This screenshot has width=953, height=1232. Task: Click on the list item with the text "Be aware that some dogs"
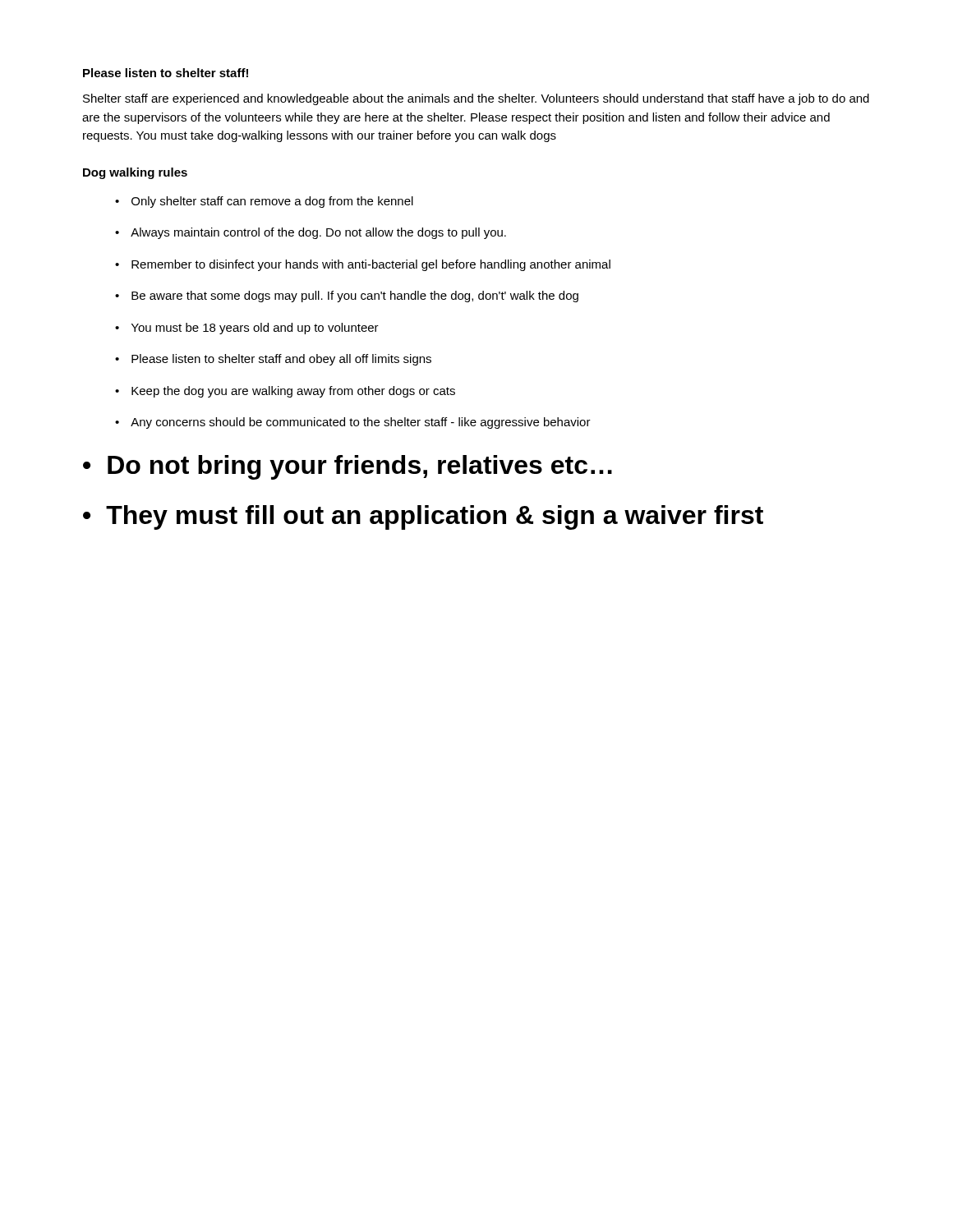pyautogui.click(x=355, y=295)
